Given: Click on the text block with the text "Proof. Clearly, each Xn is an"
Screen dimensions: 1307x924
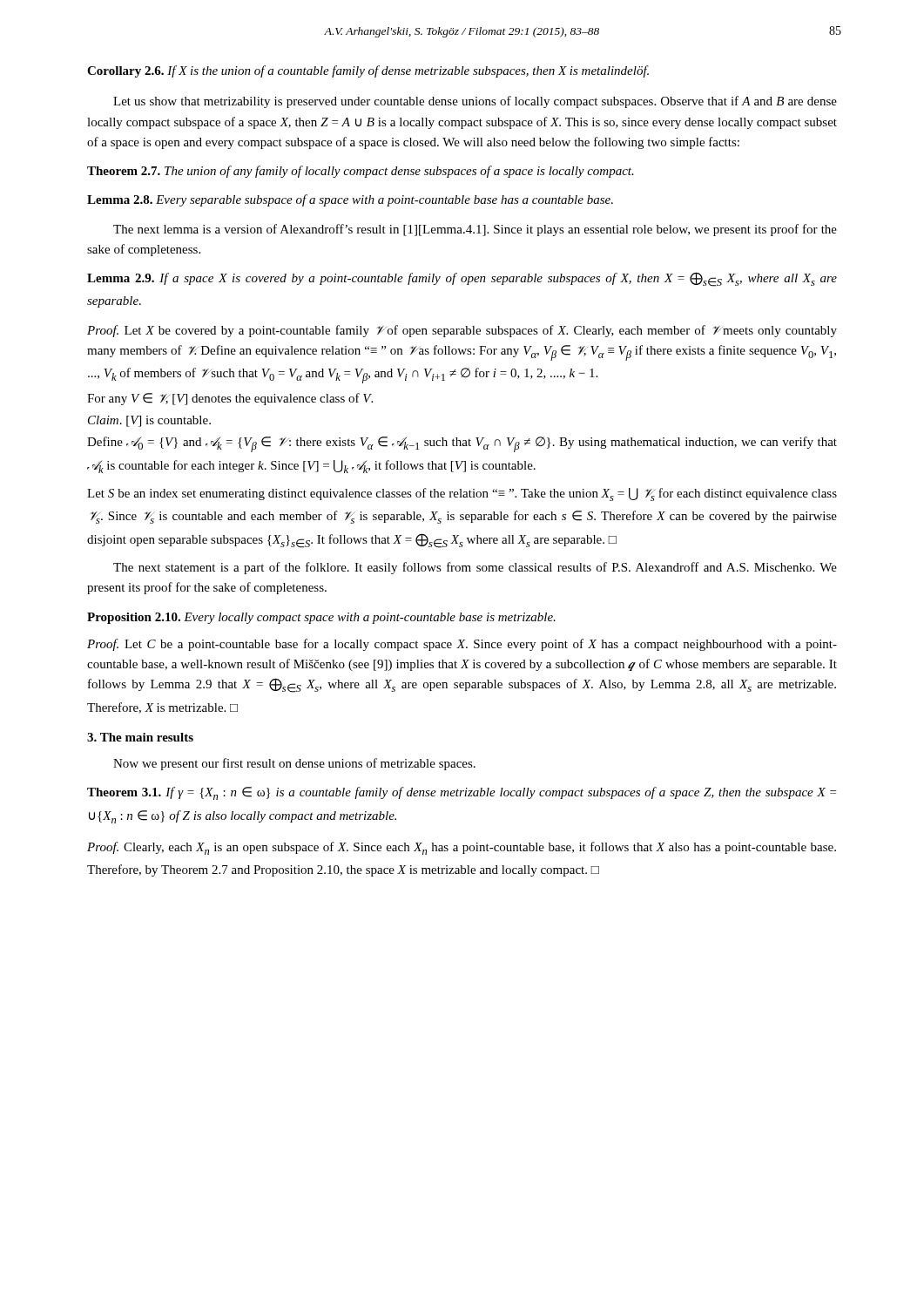Looking at the screenshot, I should click(462, 858).
